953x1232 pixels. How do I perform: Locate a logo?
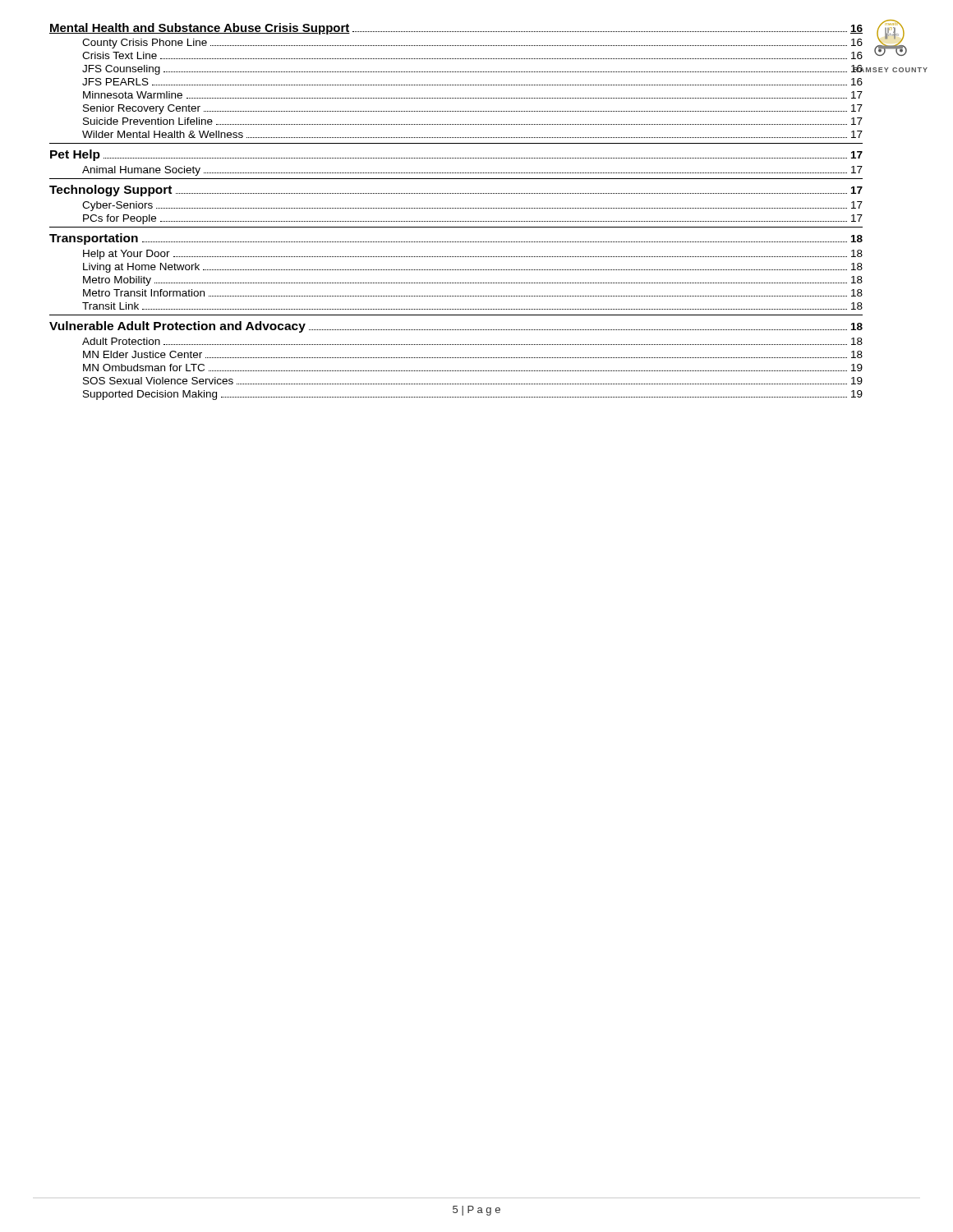coord(891,44)
